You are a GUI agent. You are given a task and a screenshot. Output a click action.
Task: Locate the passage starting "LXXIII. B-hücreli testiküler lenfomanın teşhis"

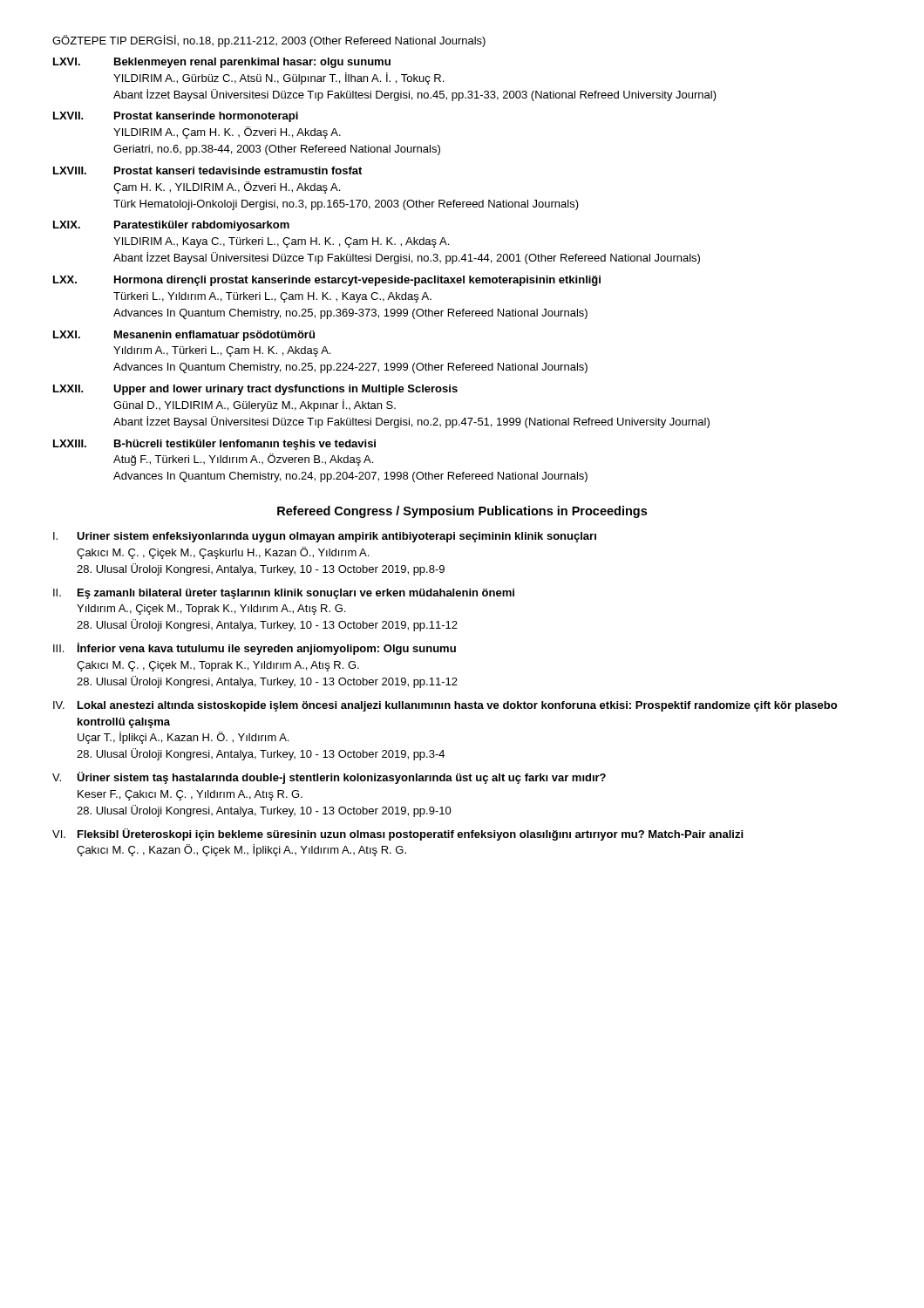pos(462,460)
